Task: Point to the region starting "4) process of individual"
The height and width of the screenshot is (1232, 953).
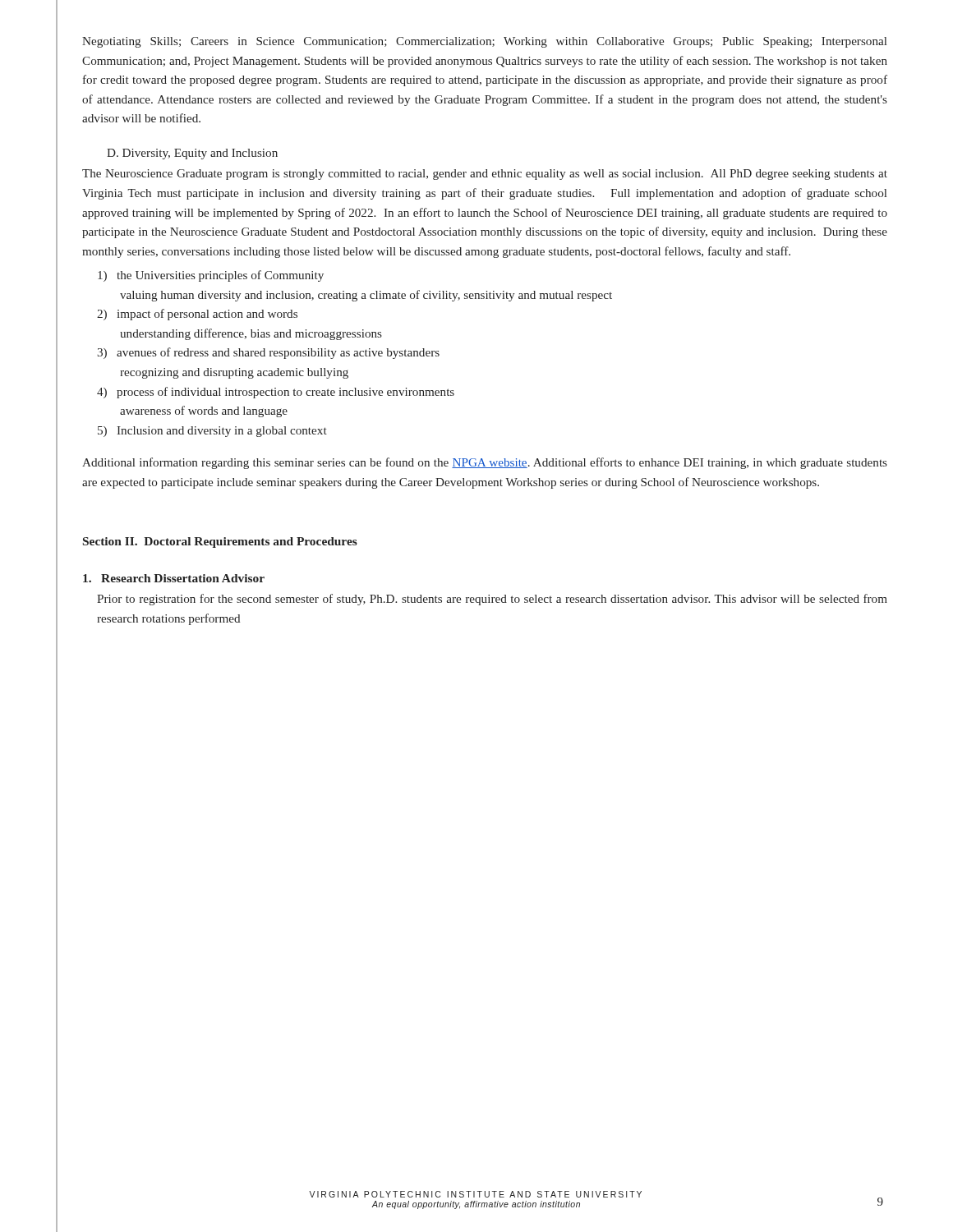Action: [x=276, y=393]
